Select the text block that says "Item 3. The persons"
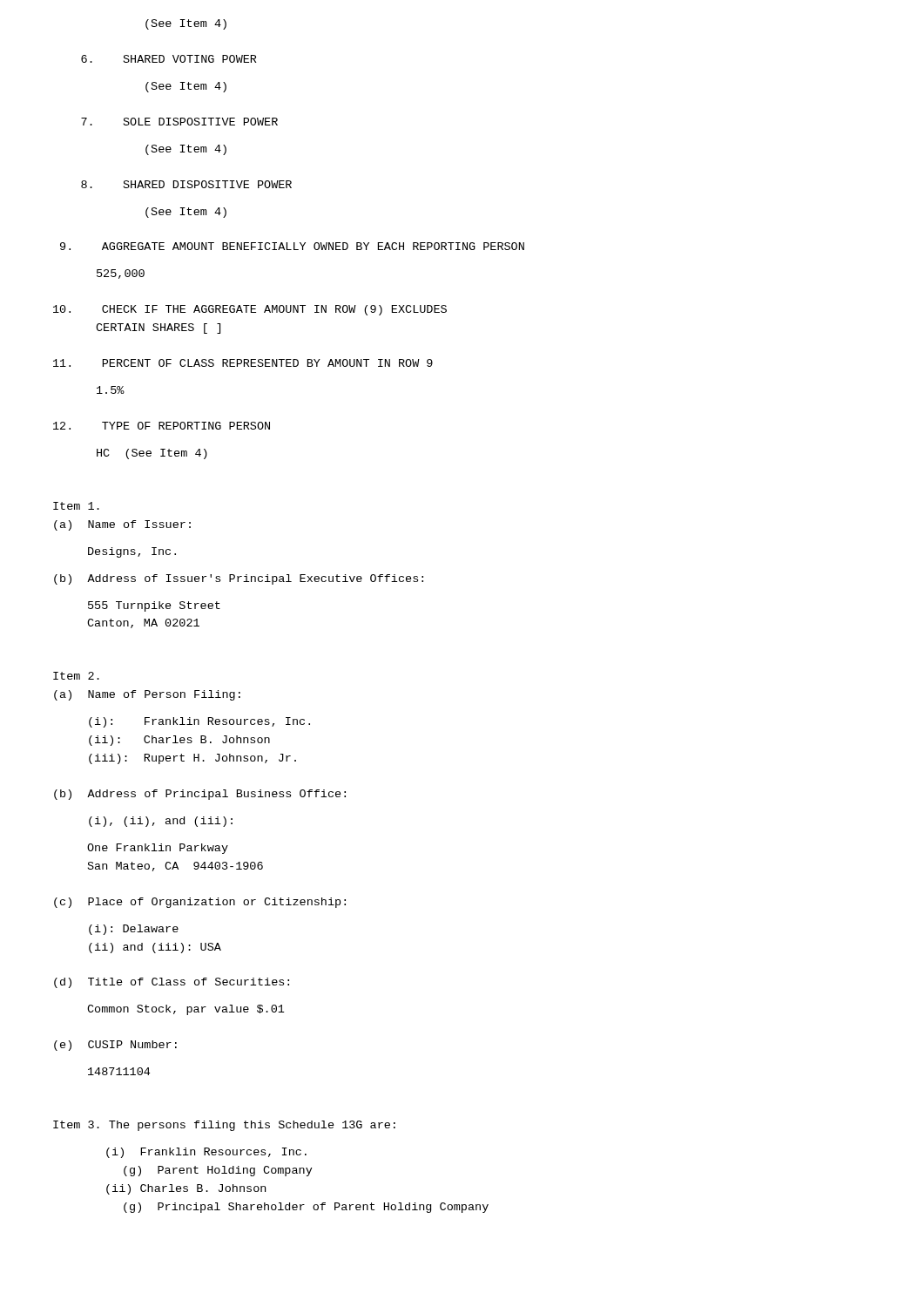The height and width of the screenshot is (1307, 924). click(224, 1126)
